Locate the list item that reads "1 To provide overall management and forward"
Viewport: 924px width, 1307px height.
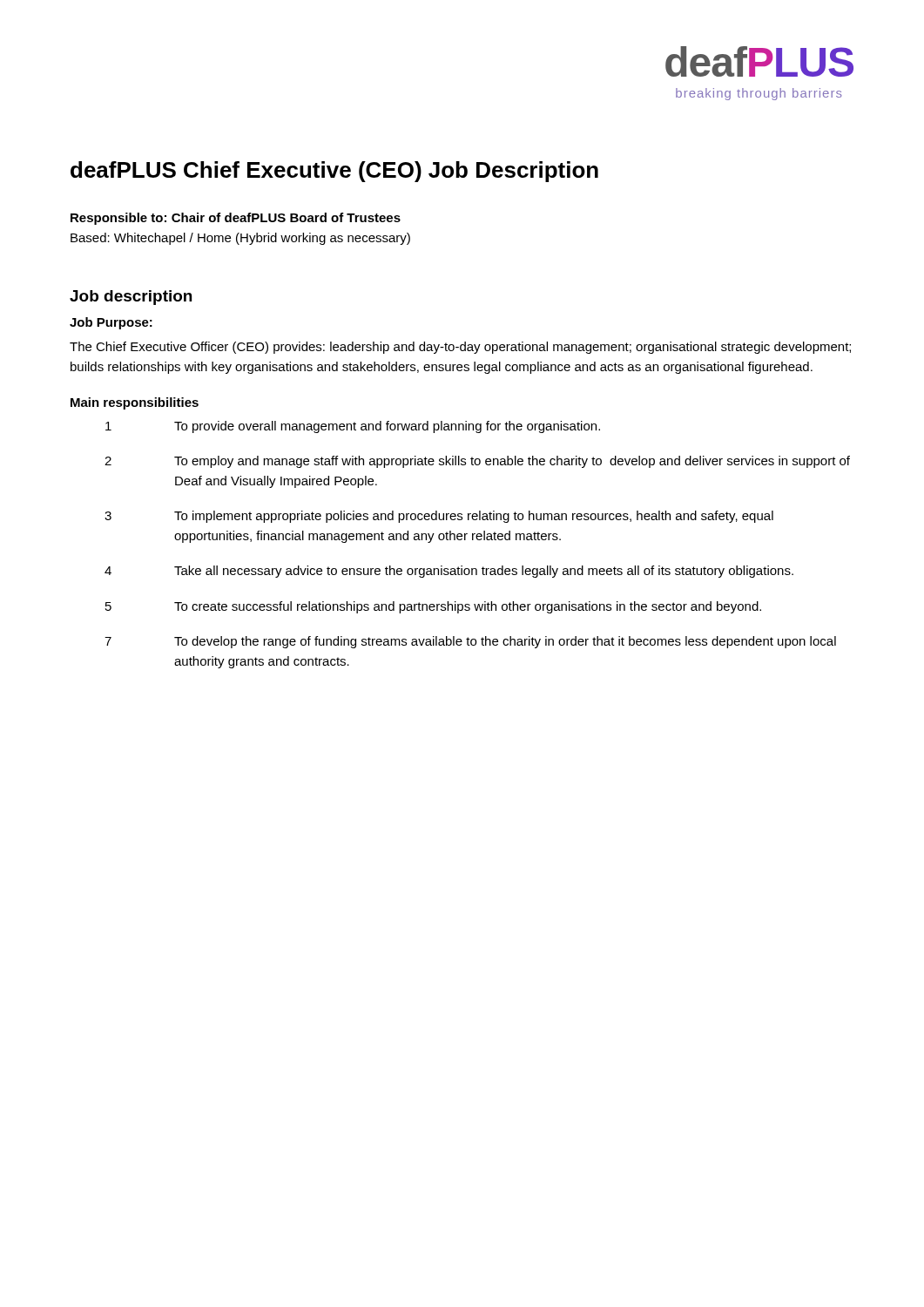pos(462,426)
